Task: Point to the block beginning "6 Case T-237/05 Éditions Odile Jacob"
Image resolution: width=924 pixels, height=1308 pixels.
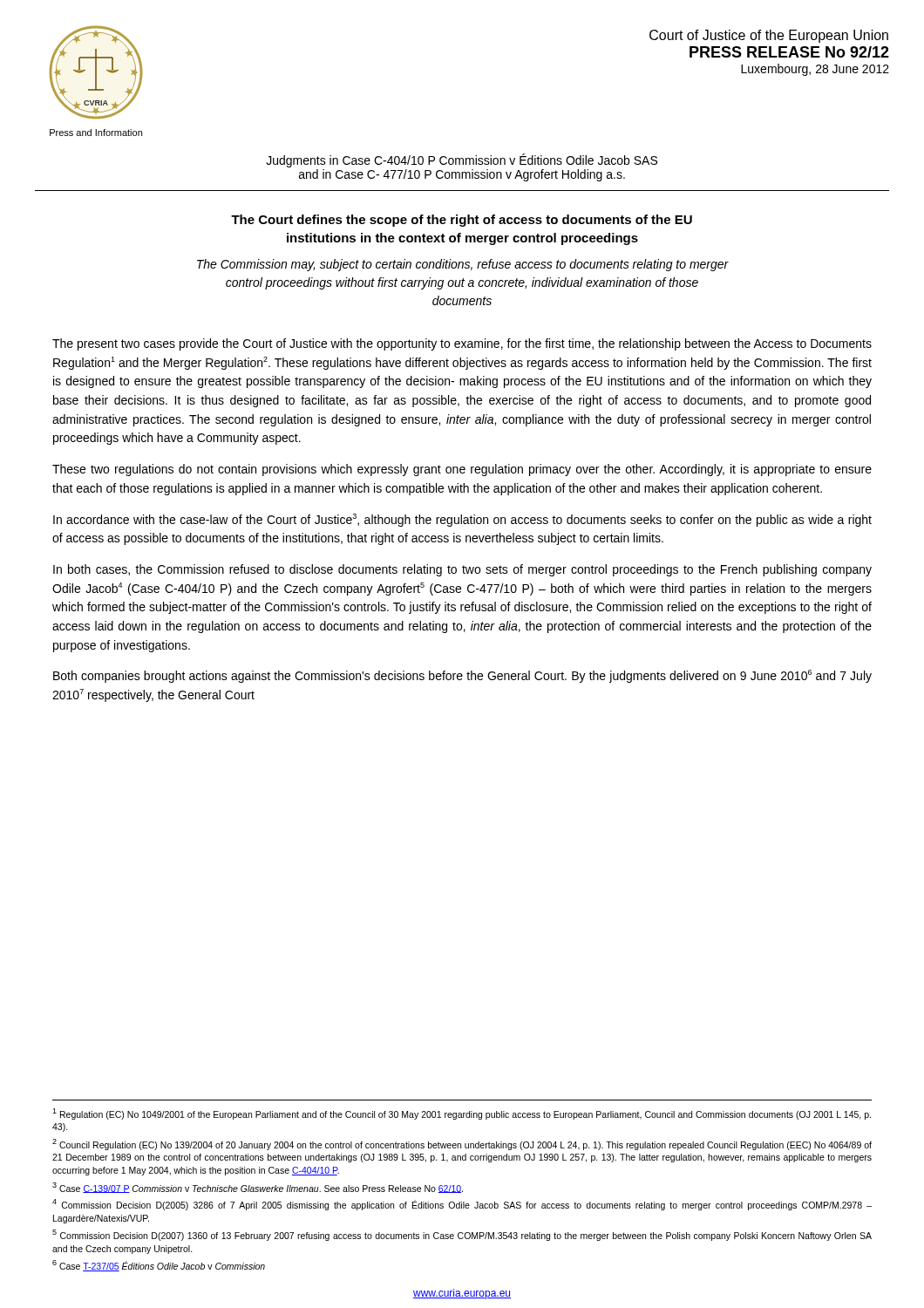Action: 159,1265
